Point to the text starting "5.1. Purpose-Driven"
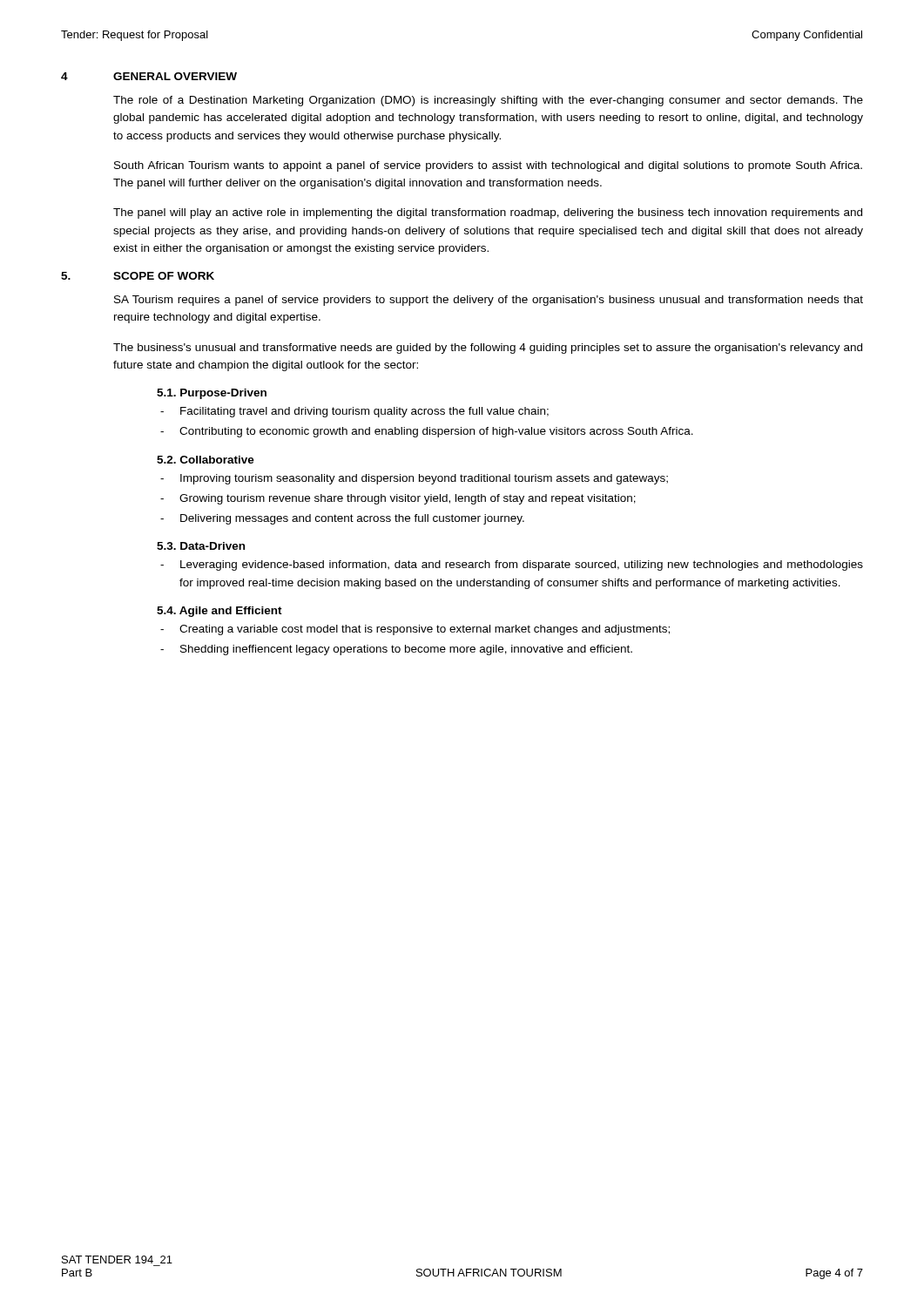This screenshot has width=924, height=1307. point(212,392)
